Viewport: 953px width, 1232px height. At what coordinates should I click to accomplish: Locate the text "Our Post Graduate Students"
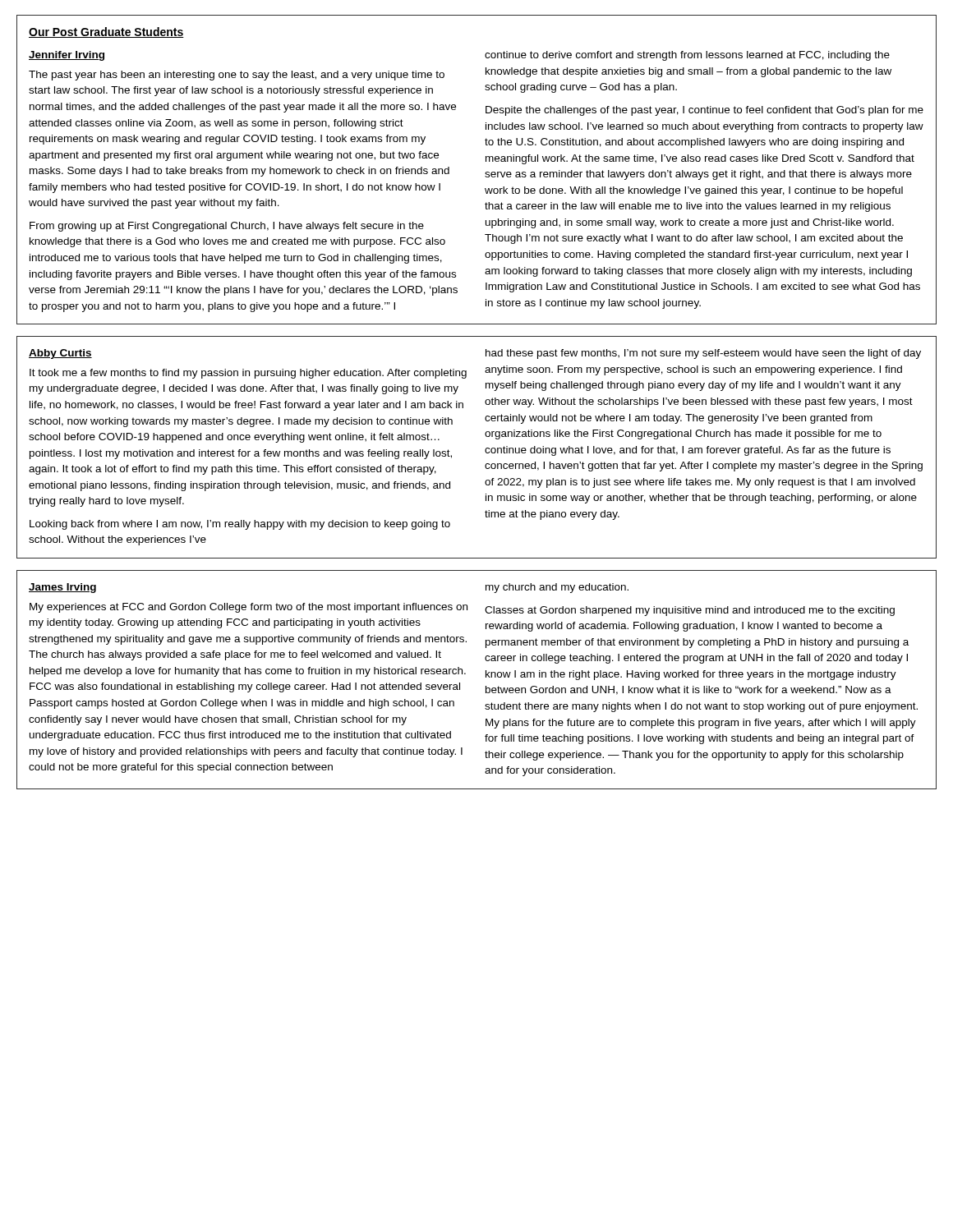pos(106,32)
